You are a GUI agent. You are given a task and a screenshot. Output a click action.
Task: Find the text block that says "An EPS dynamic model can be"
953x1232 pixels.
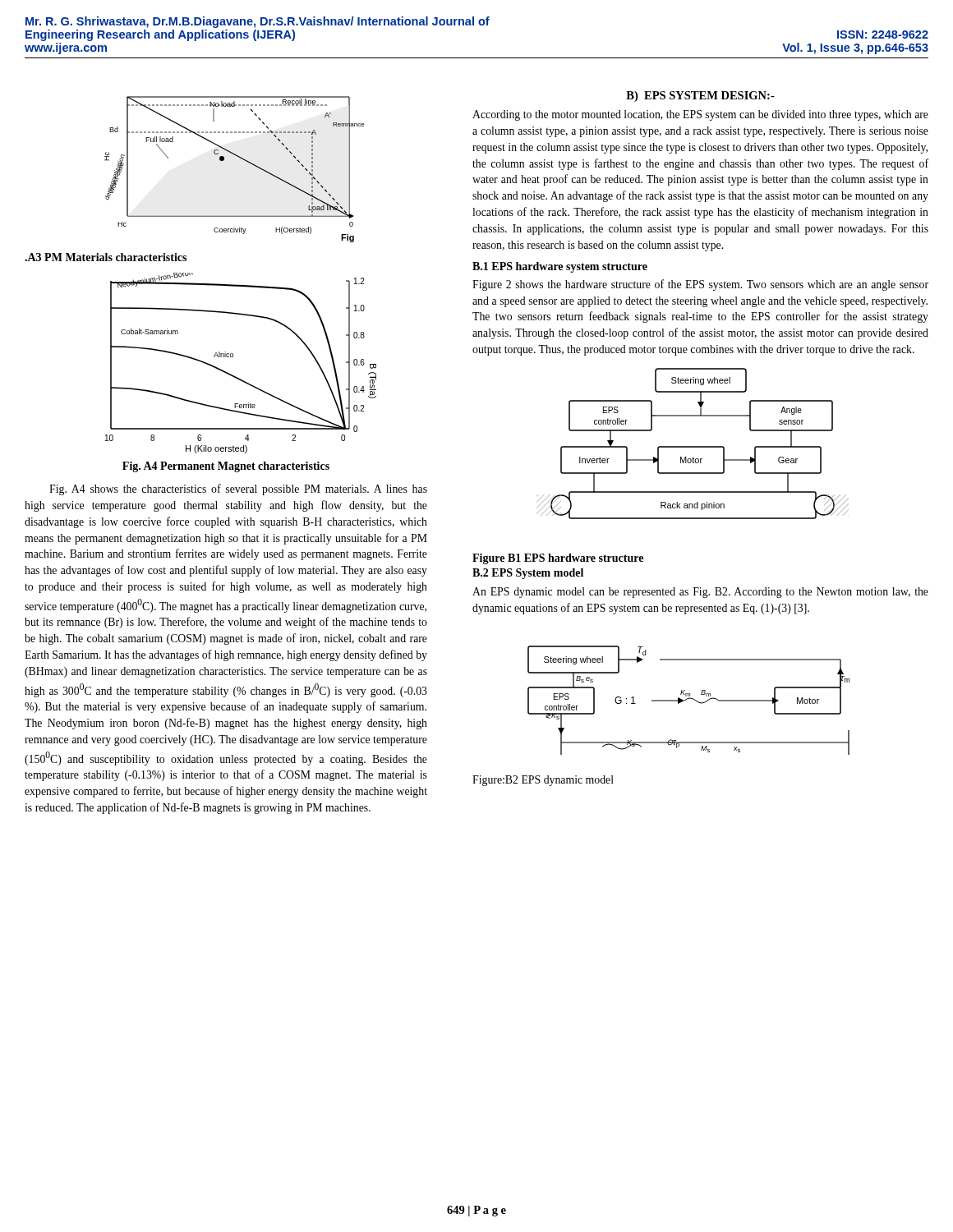click(x=700, y=600)
